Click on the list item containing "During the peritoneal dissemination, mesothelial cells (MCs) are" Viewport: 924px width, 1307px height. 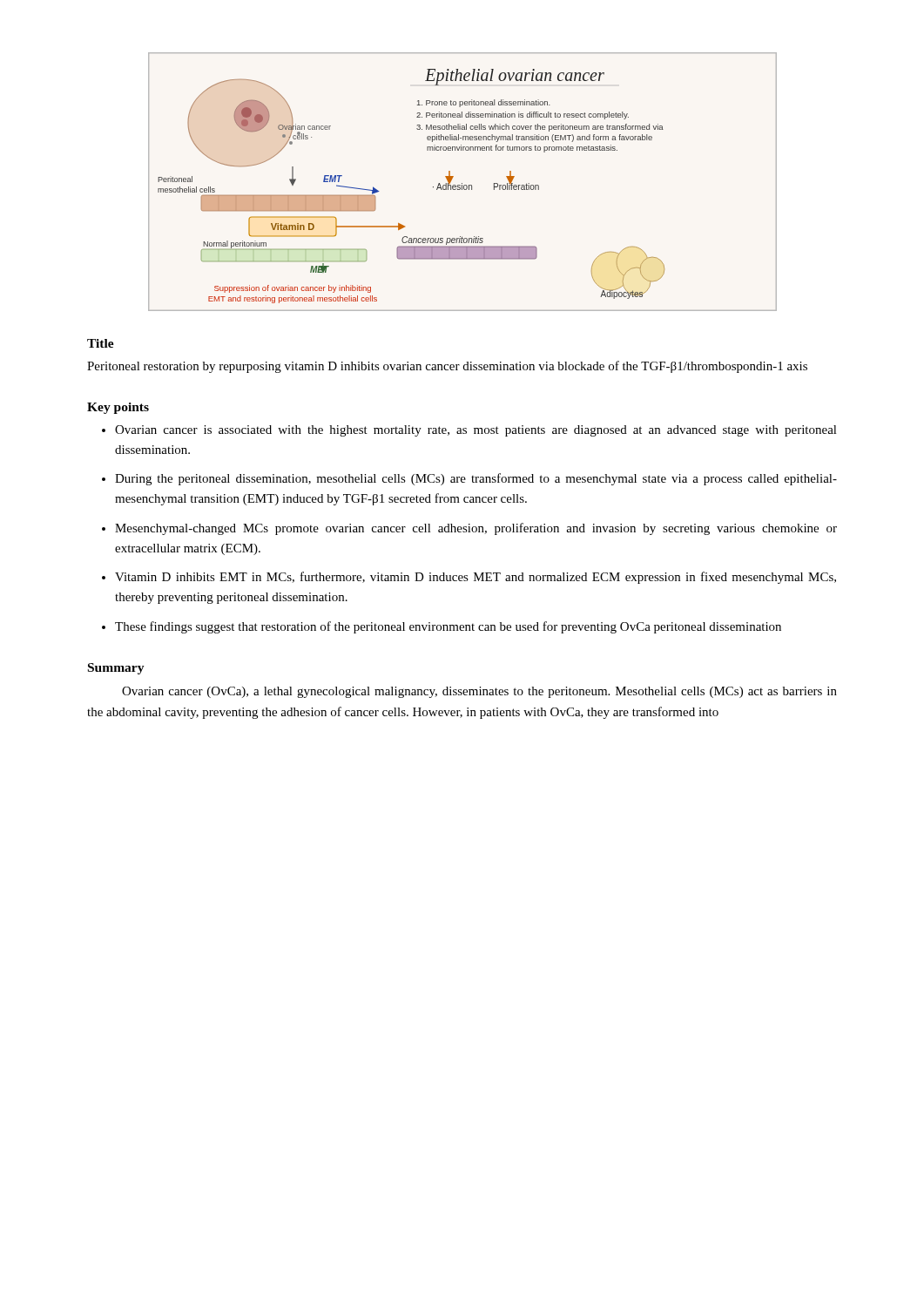pos(476,488)
